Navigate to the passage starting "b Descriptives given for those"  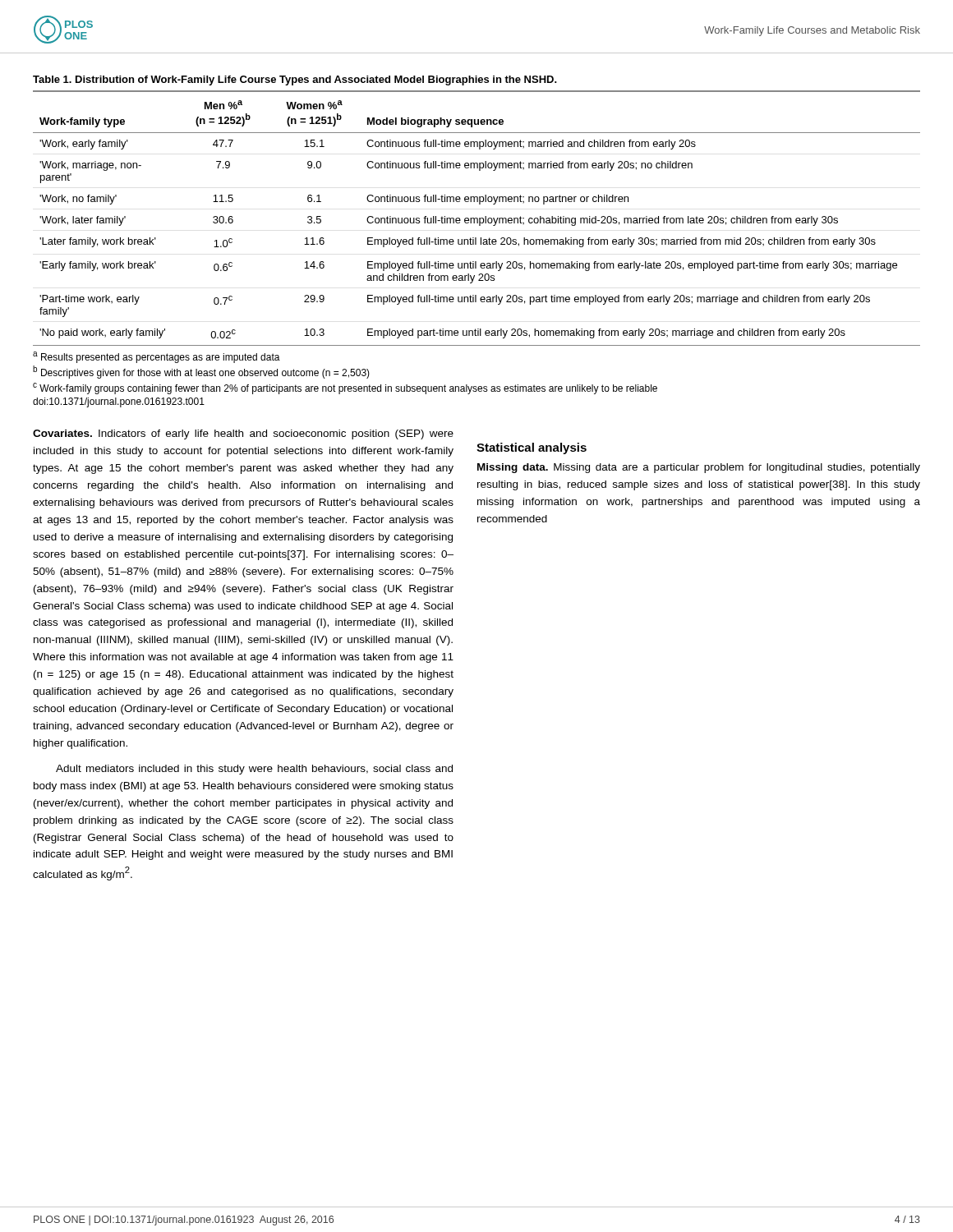tap(201, 372)
